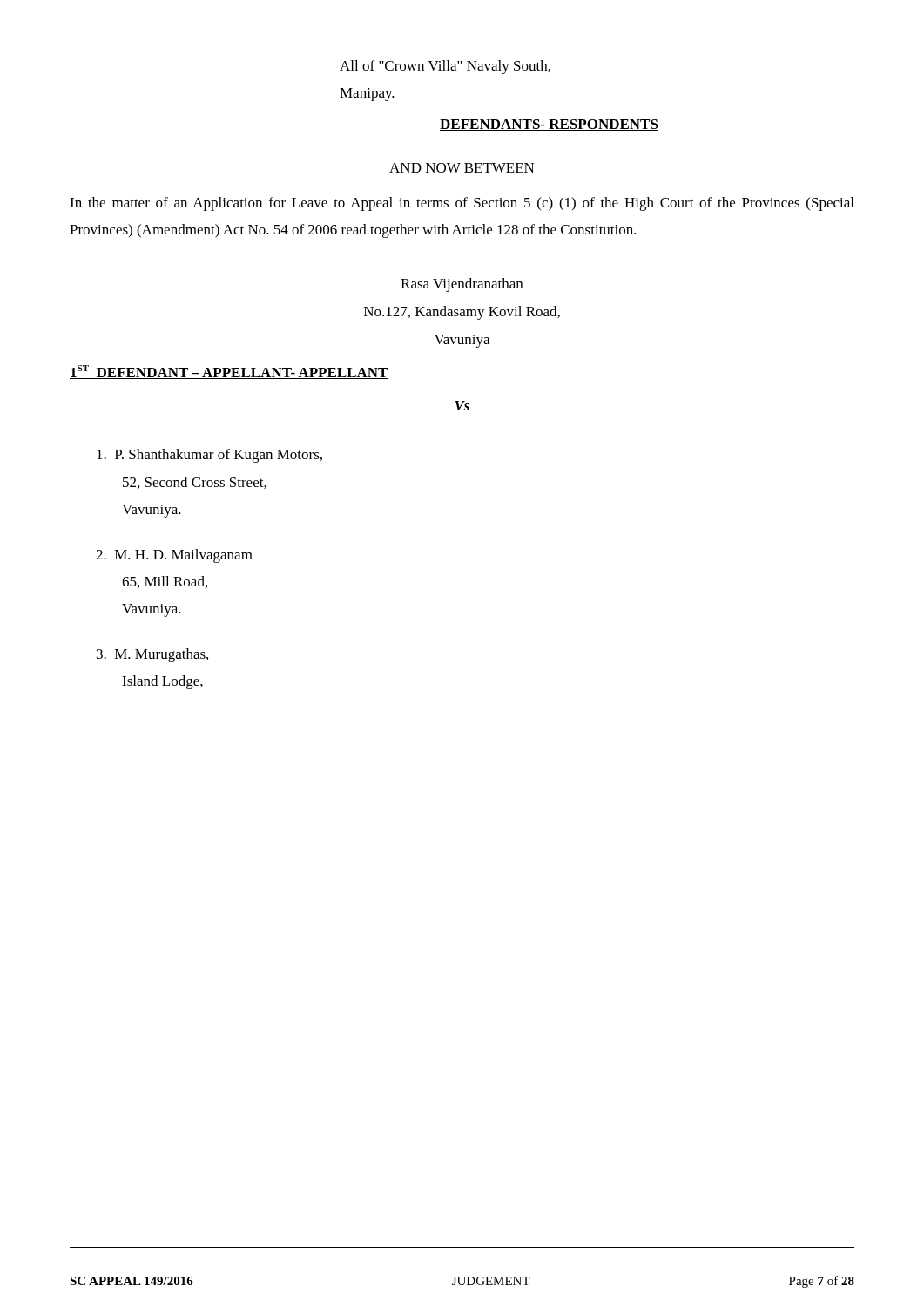Viewport: 924px width, 1307px height.
Task: Where does it say "DEFENDANTS- RESPONDENTS"?
Action: coord(549,124)
